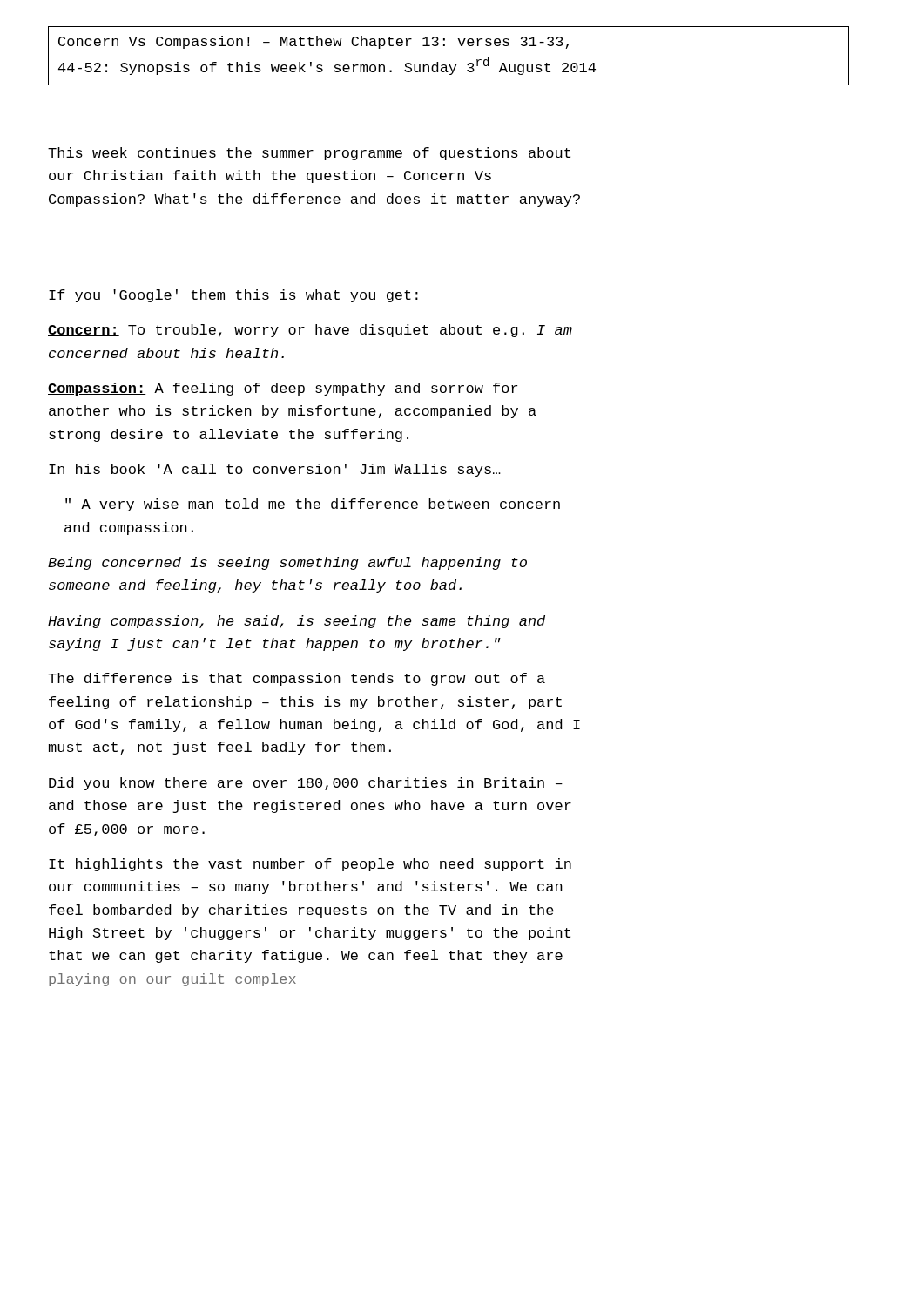The height and width of the screenshot is (1307, 924).
Task: Point to the text block starting "It highlights the"
Action: 310,922
